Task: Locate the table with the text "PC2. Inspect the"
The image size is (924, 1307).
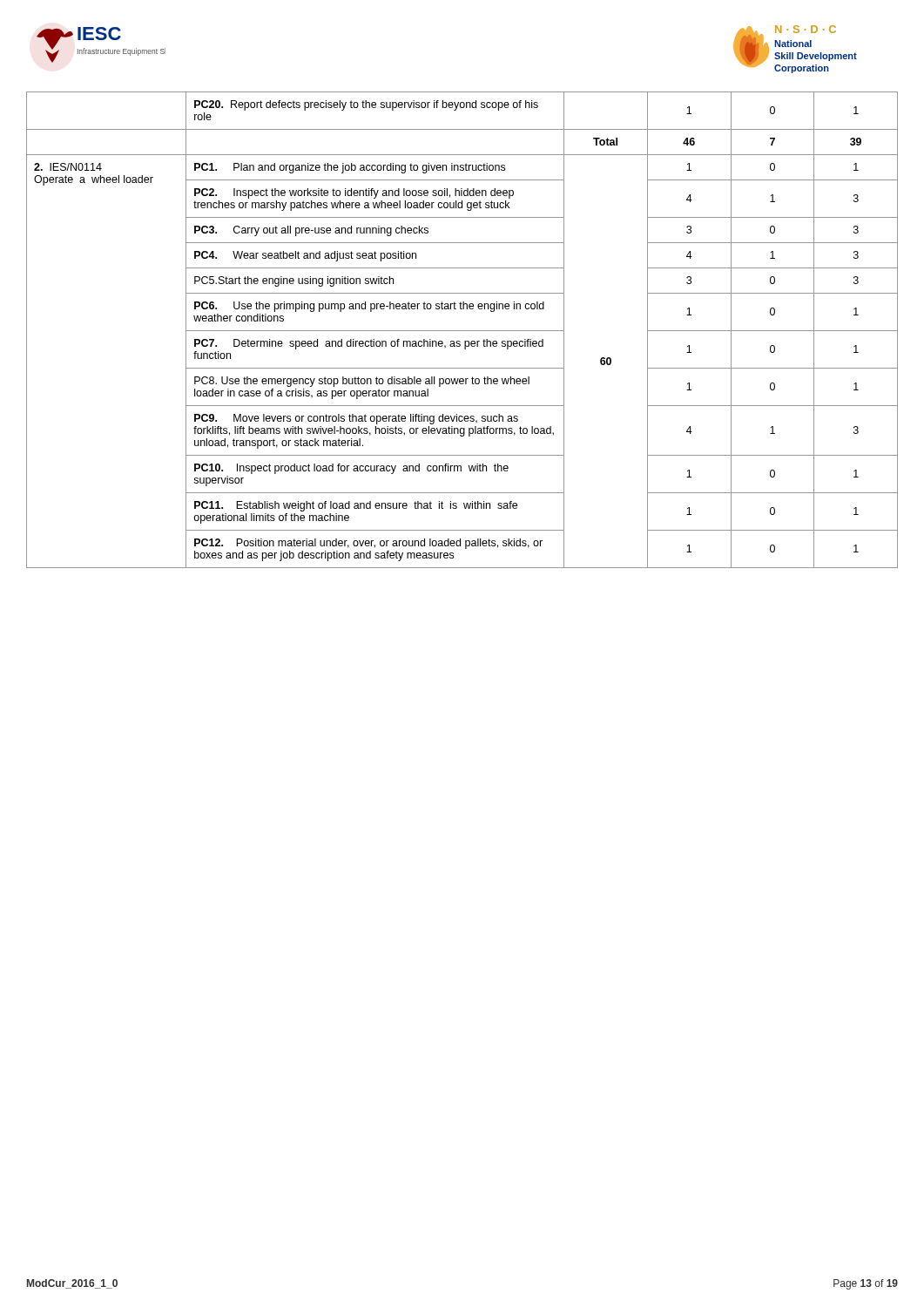Action: tap(462, 330)
